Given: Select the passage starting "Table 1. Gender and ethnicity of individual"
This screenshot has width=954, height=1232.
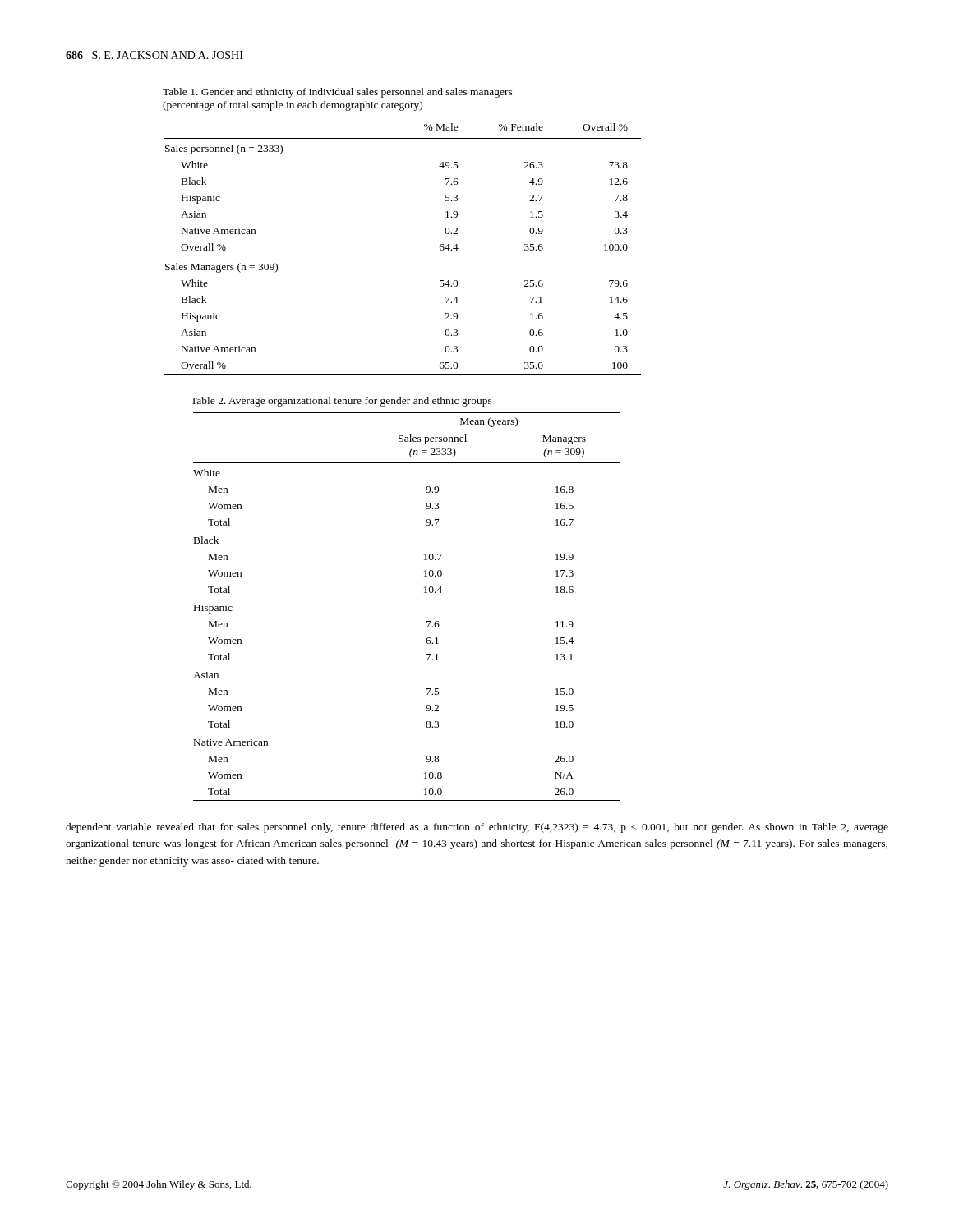Looking at the screenshot, I should click(x=338, y=98).
